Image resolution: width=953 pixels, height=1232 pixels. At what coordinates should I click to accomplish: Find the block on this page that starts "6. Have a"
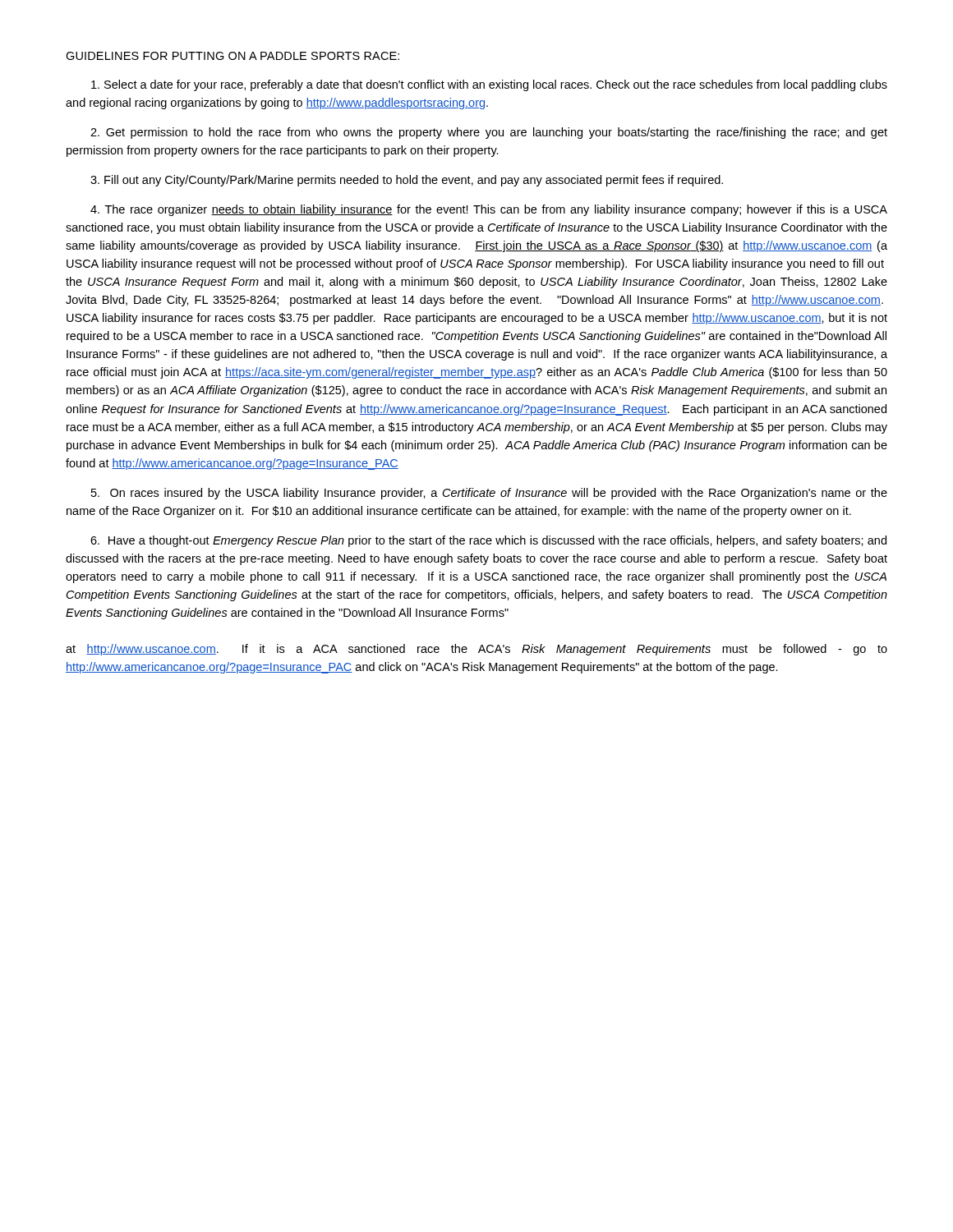tap(476, 602)
